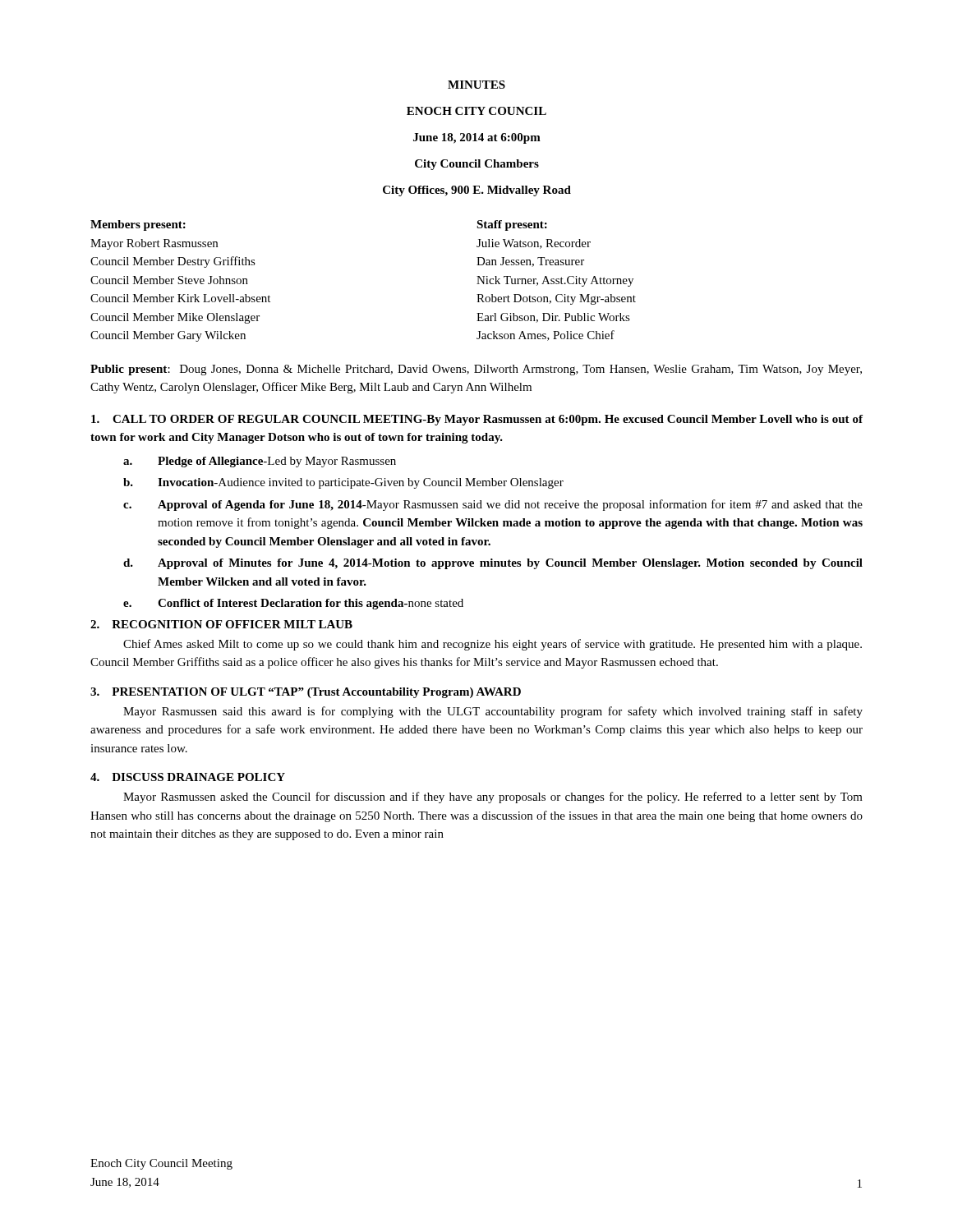Point to the block starting "2. RECOGNITION OF OFFICER"

(221, 624)
